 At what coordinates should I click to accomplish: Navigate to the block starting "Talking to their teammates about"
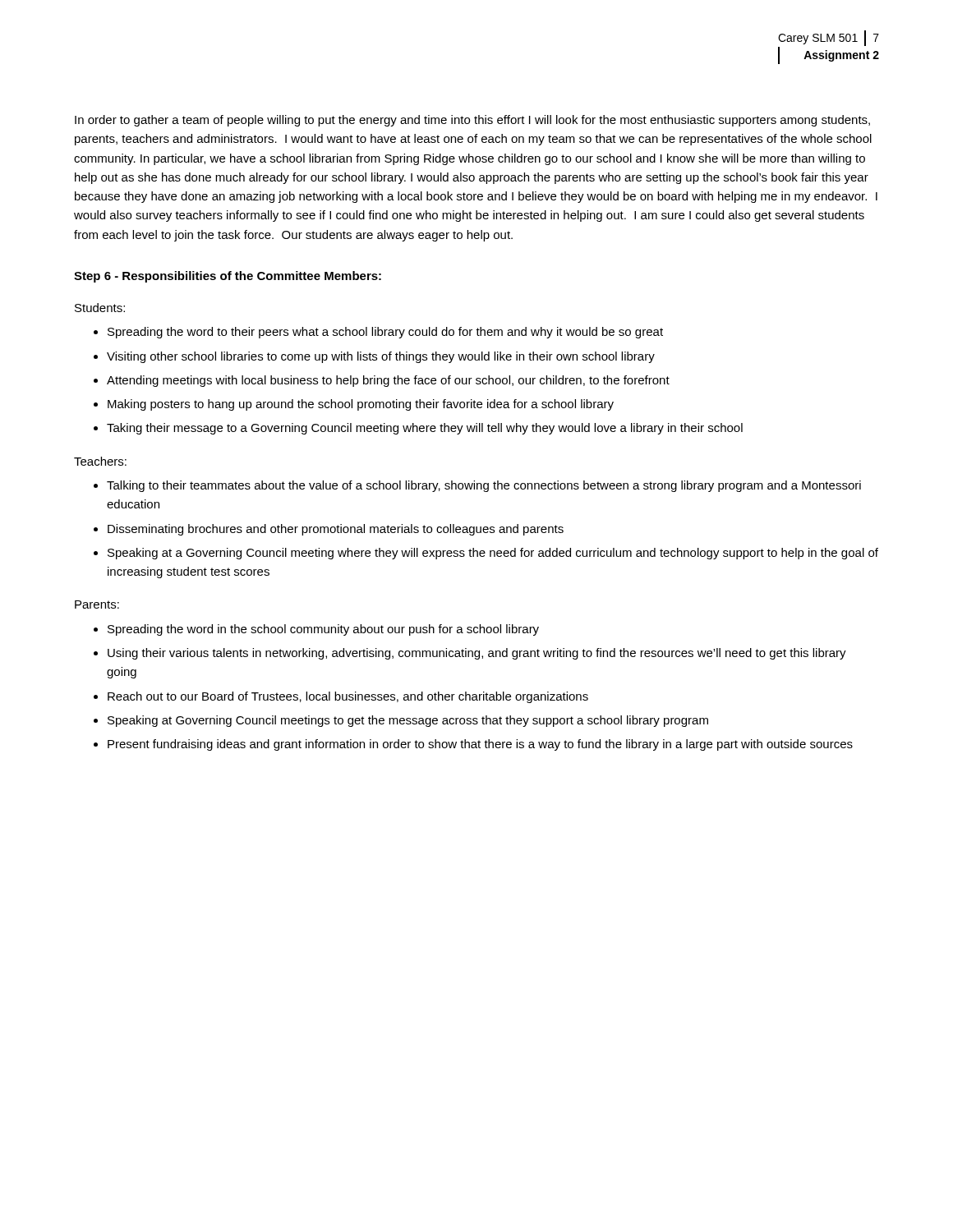point(484,495)
